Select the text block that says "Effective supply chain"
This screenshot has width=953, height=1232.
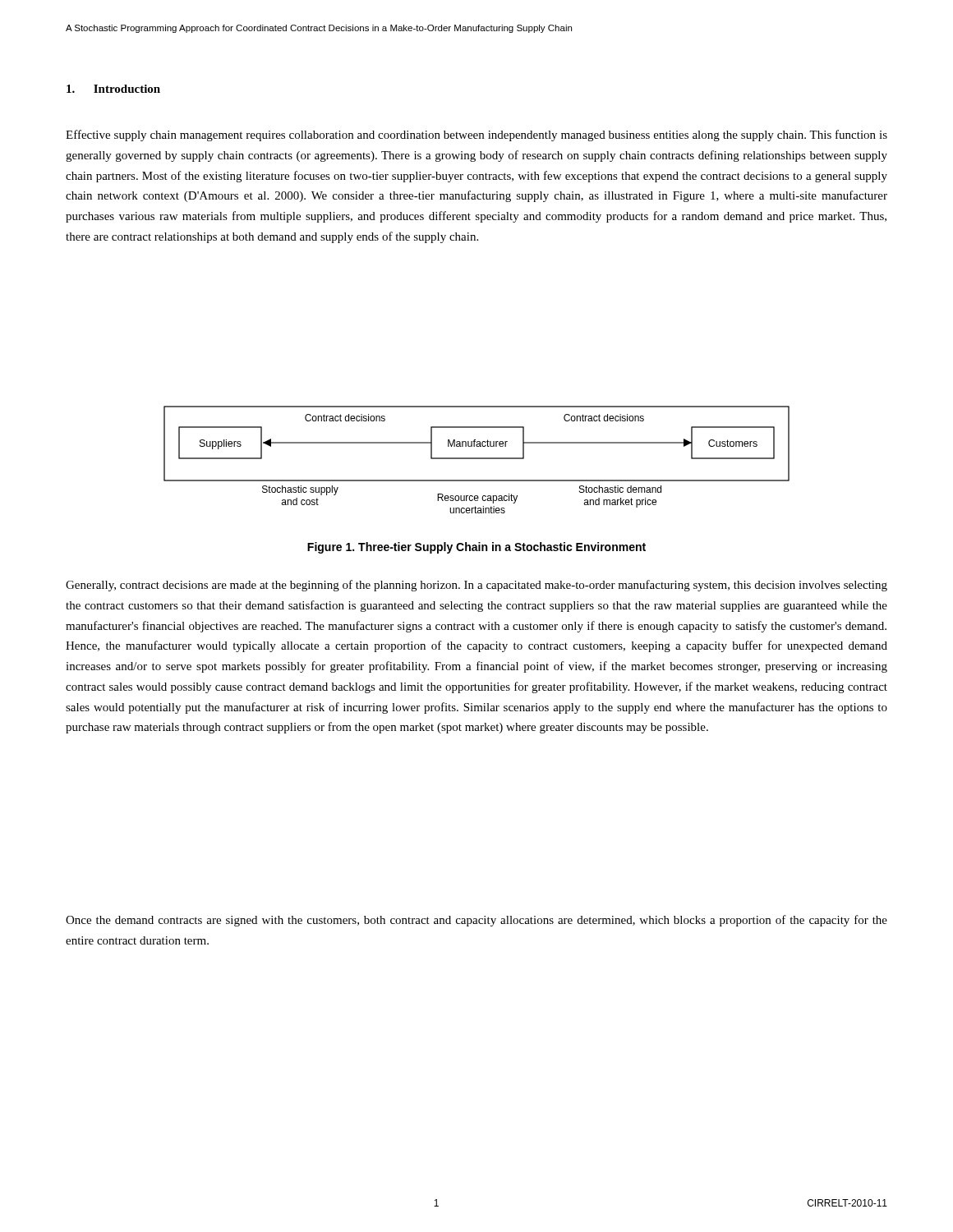pos(476,186)
